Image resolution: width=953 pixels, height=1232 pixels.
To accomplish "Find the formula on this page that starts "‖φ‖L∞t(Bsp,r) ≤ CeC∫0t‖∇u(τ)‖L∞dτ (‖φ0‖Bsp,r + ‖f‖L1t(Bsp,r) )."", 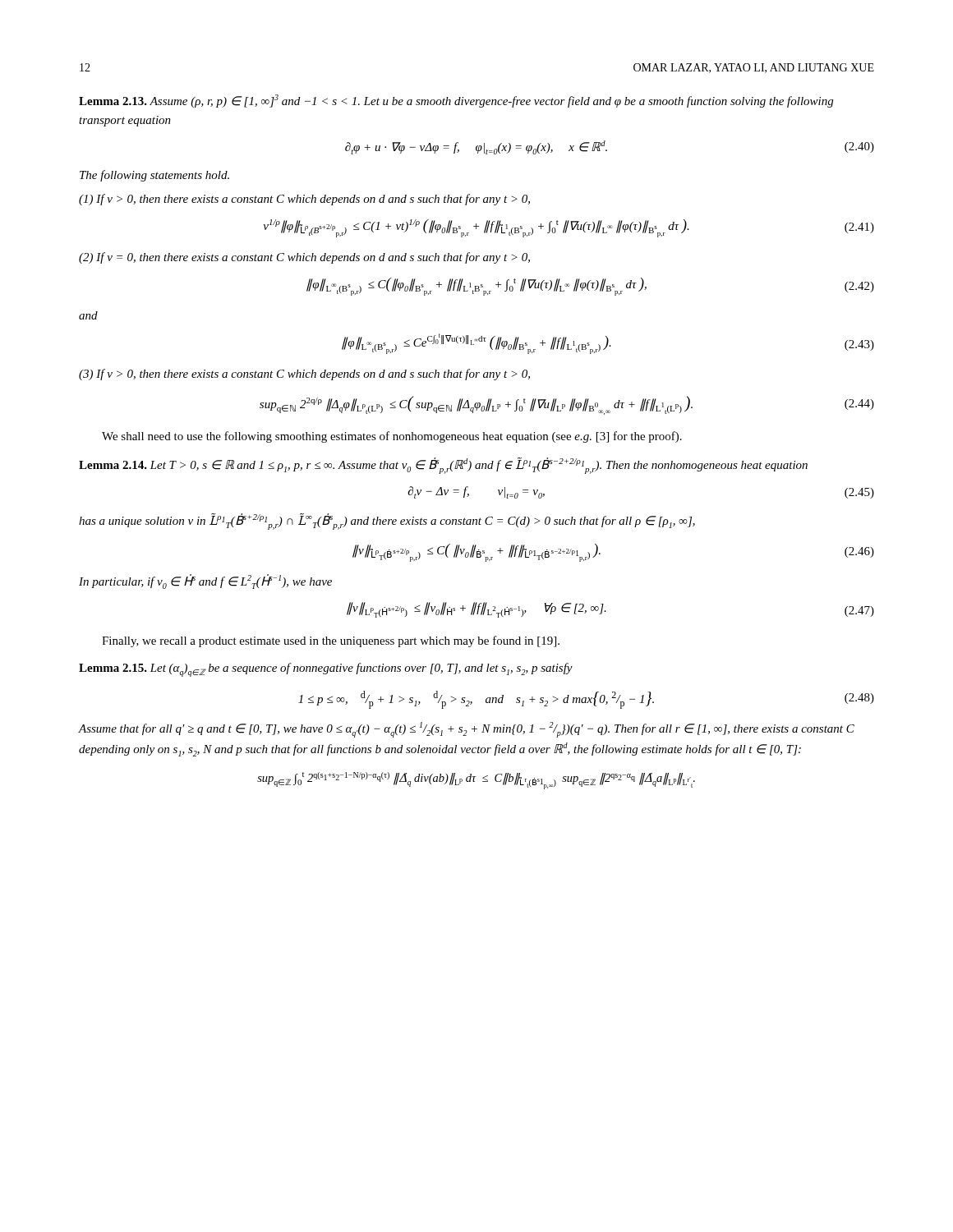I will [x=608, y=343].
